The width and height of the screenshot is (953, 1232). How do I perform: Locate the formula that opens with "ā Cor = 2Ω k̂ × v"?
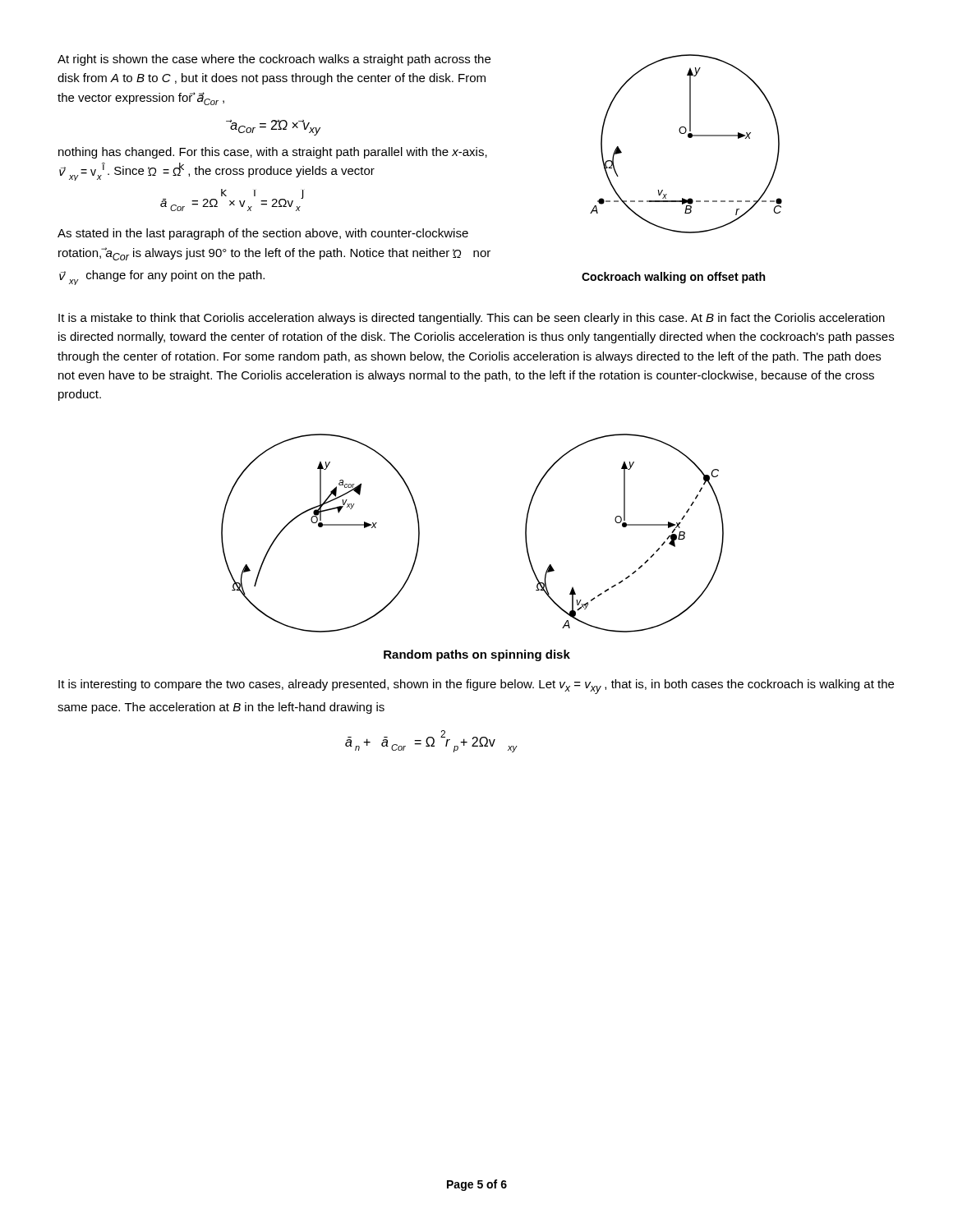(x=275, y=202)
